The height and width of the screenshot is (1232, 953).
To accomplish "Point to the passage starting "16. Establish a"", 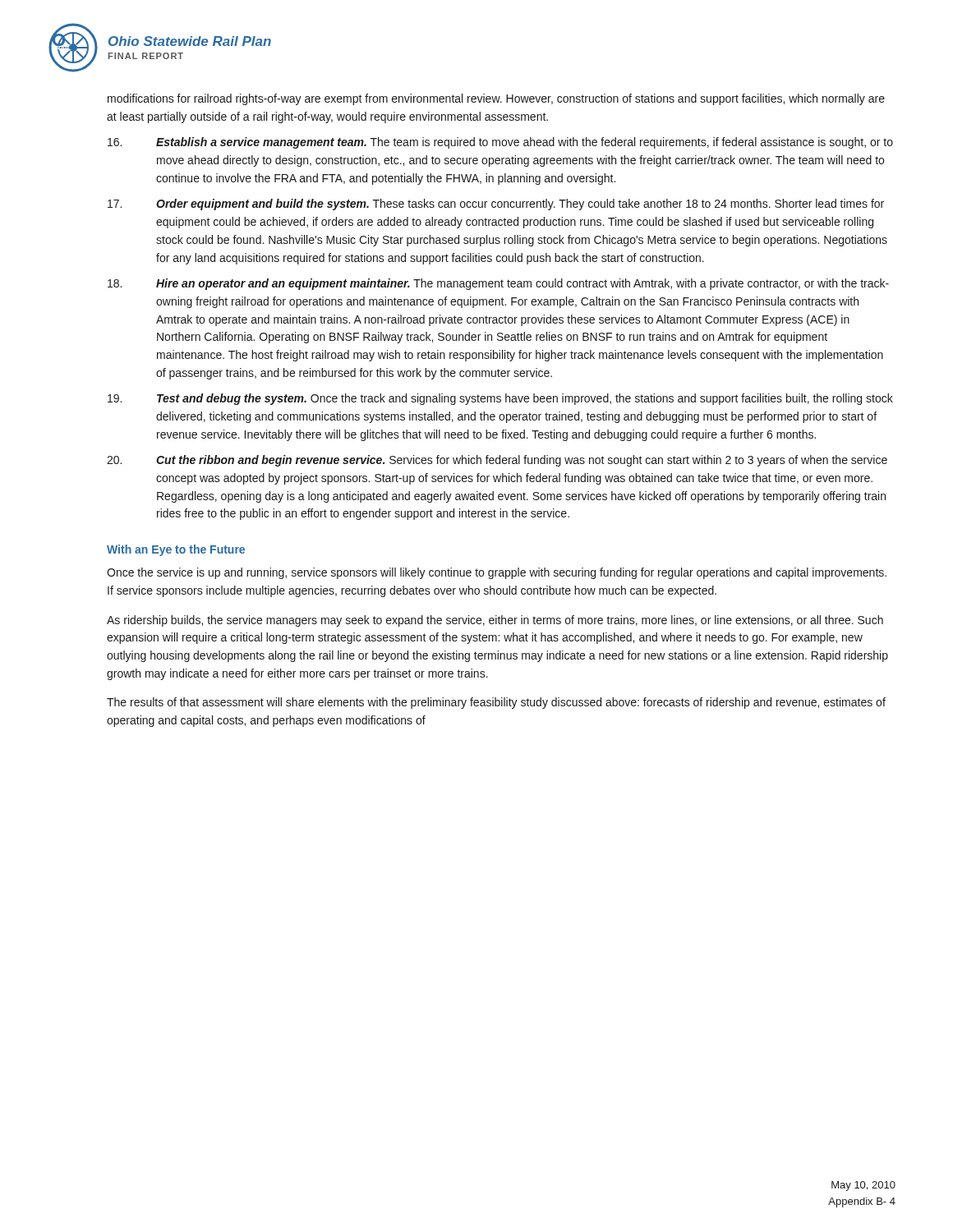I will coord(501,161).
